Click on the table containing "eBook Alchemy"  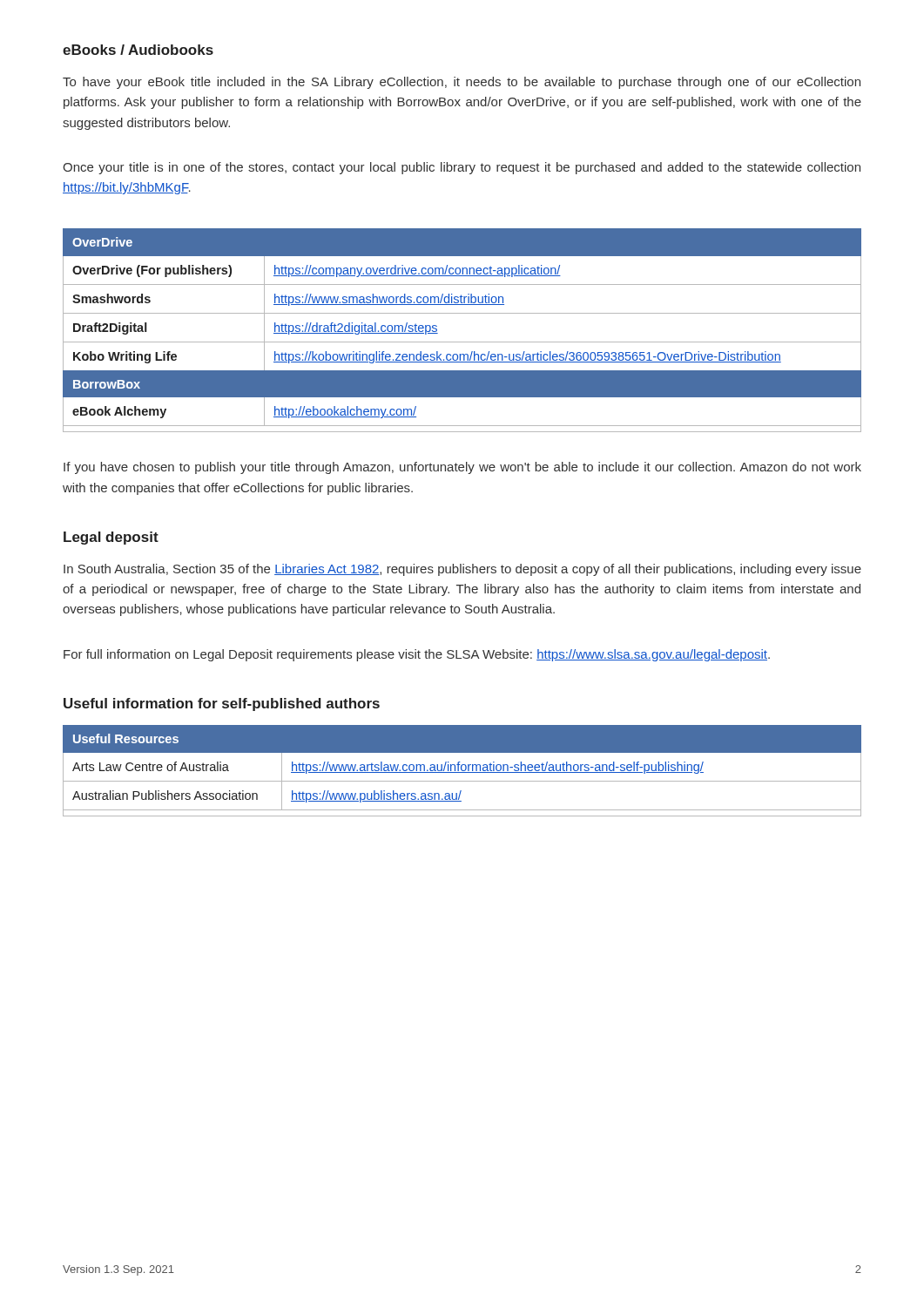pyautogui.click(x=462, y=330)
